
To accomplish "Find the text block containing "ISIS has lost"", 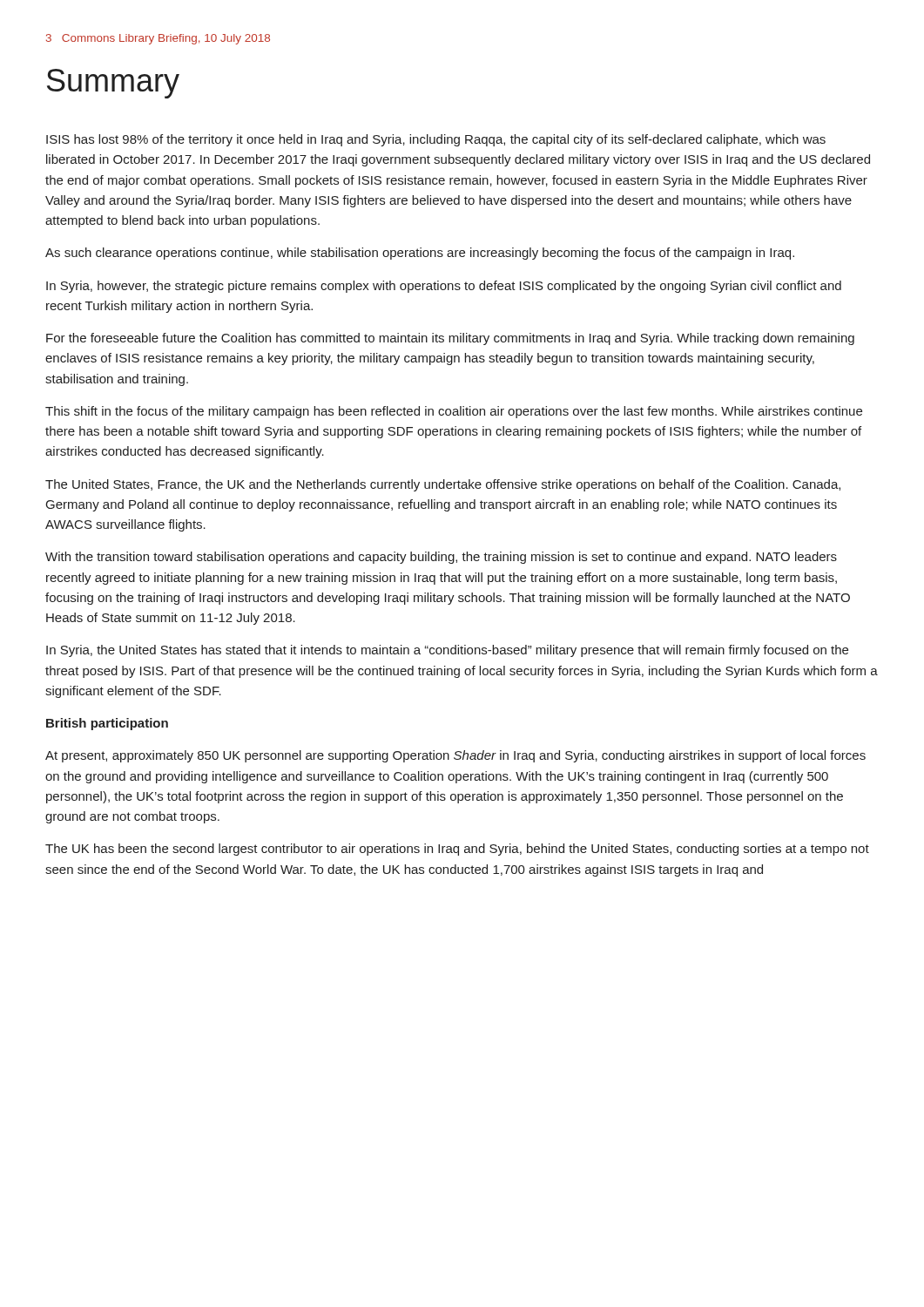I will click(462, 180).
